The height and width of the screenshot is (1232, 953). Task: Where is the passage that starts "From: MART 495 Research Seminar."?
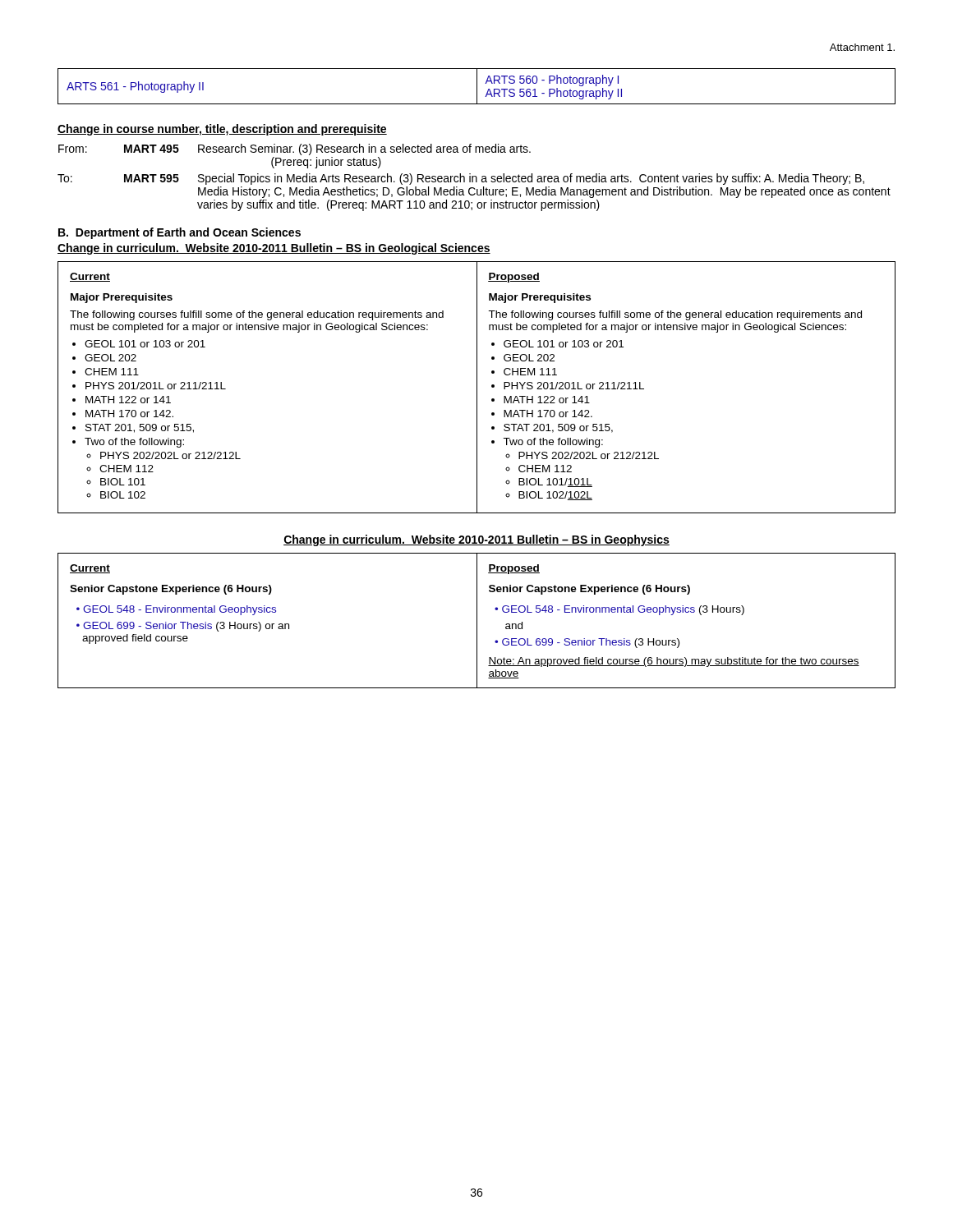476,155
